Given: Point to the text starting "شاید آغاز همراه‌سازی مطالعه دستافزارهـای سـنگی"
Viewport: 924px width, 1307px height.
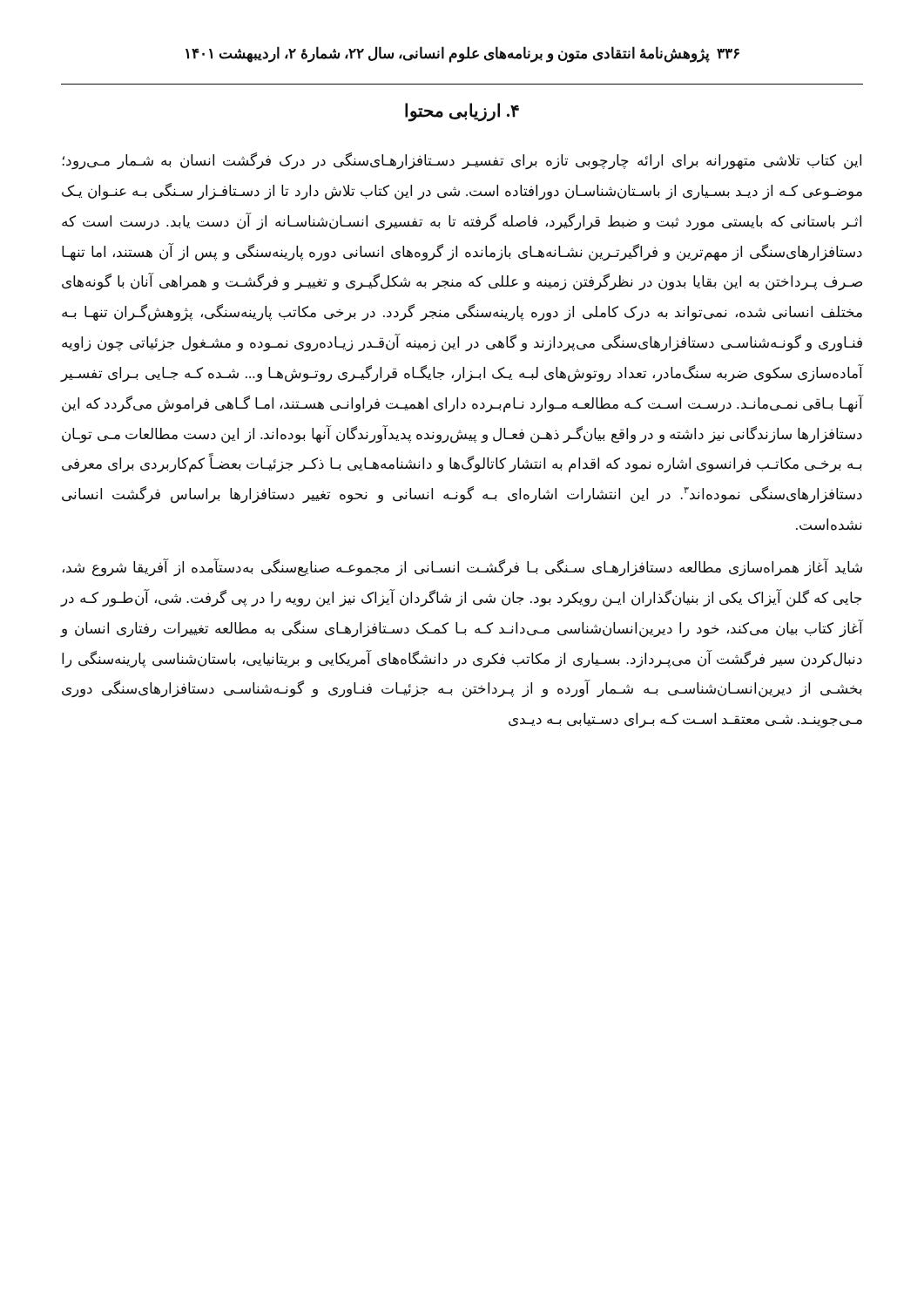Looking at the screenshot, I should coord(462,644).
